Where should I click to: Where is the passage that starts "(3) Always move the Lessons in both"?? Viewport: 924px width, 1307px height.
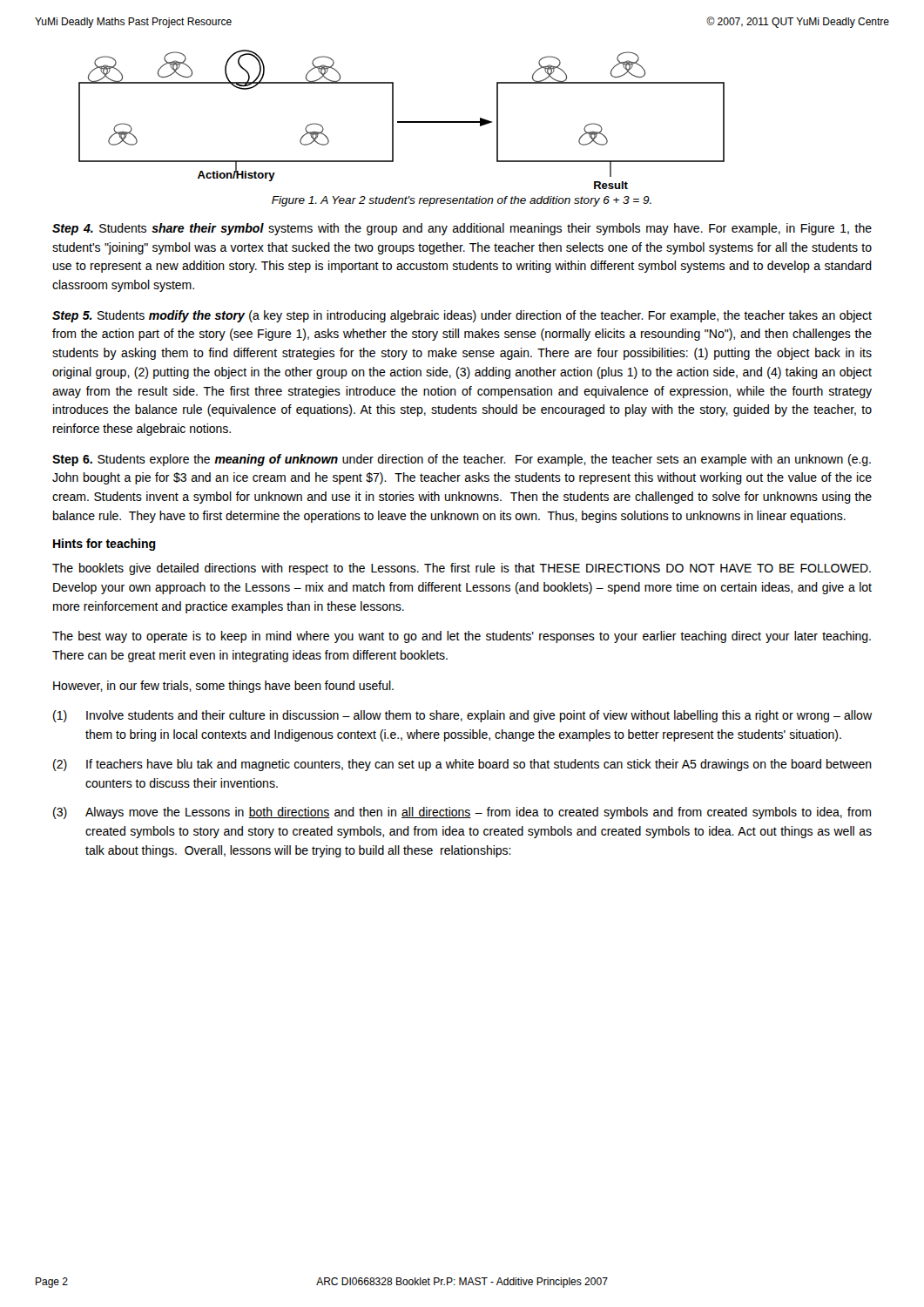462,832
